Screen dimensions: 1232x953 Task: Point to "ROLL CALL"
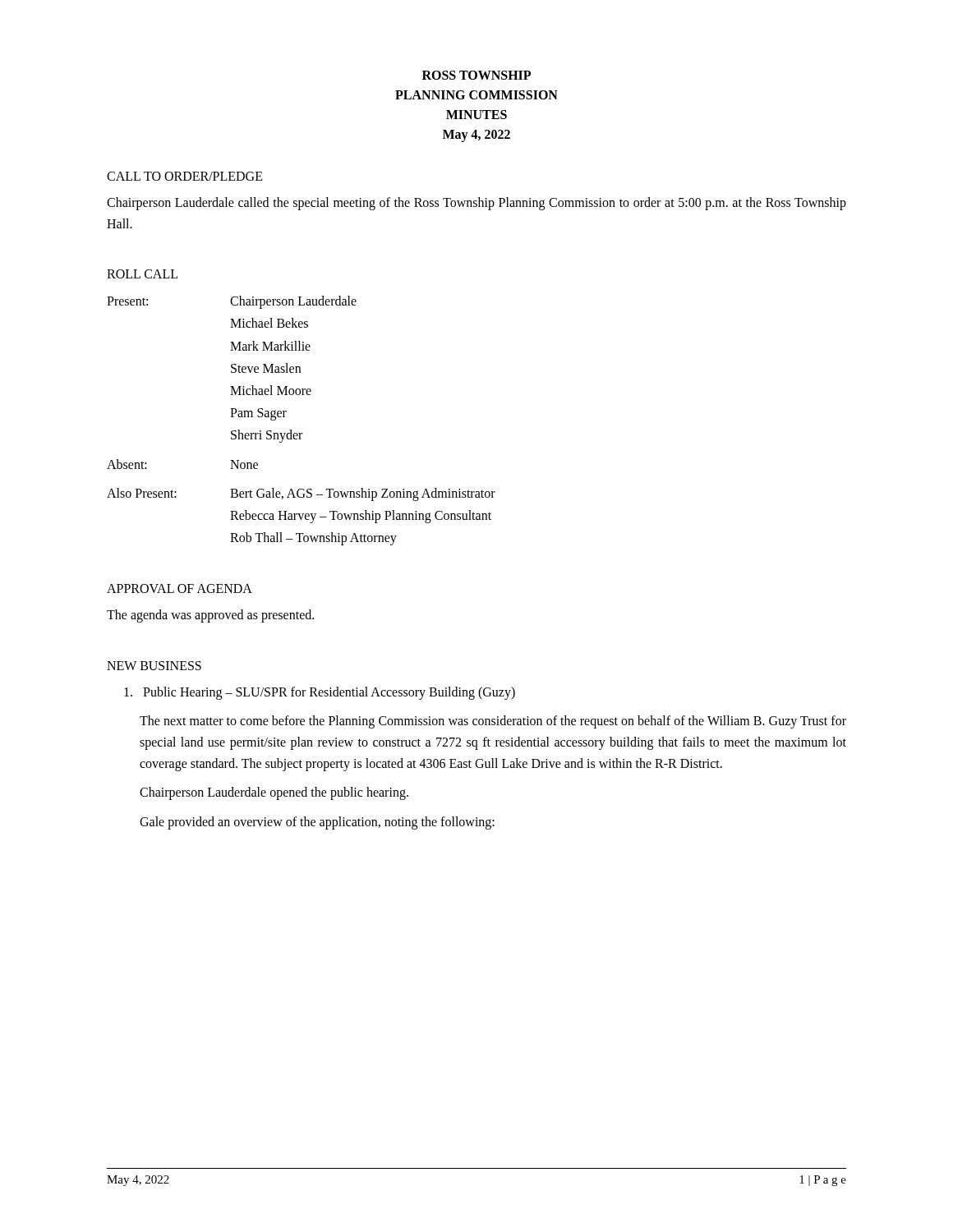click(143, 274)
